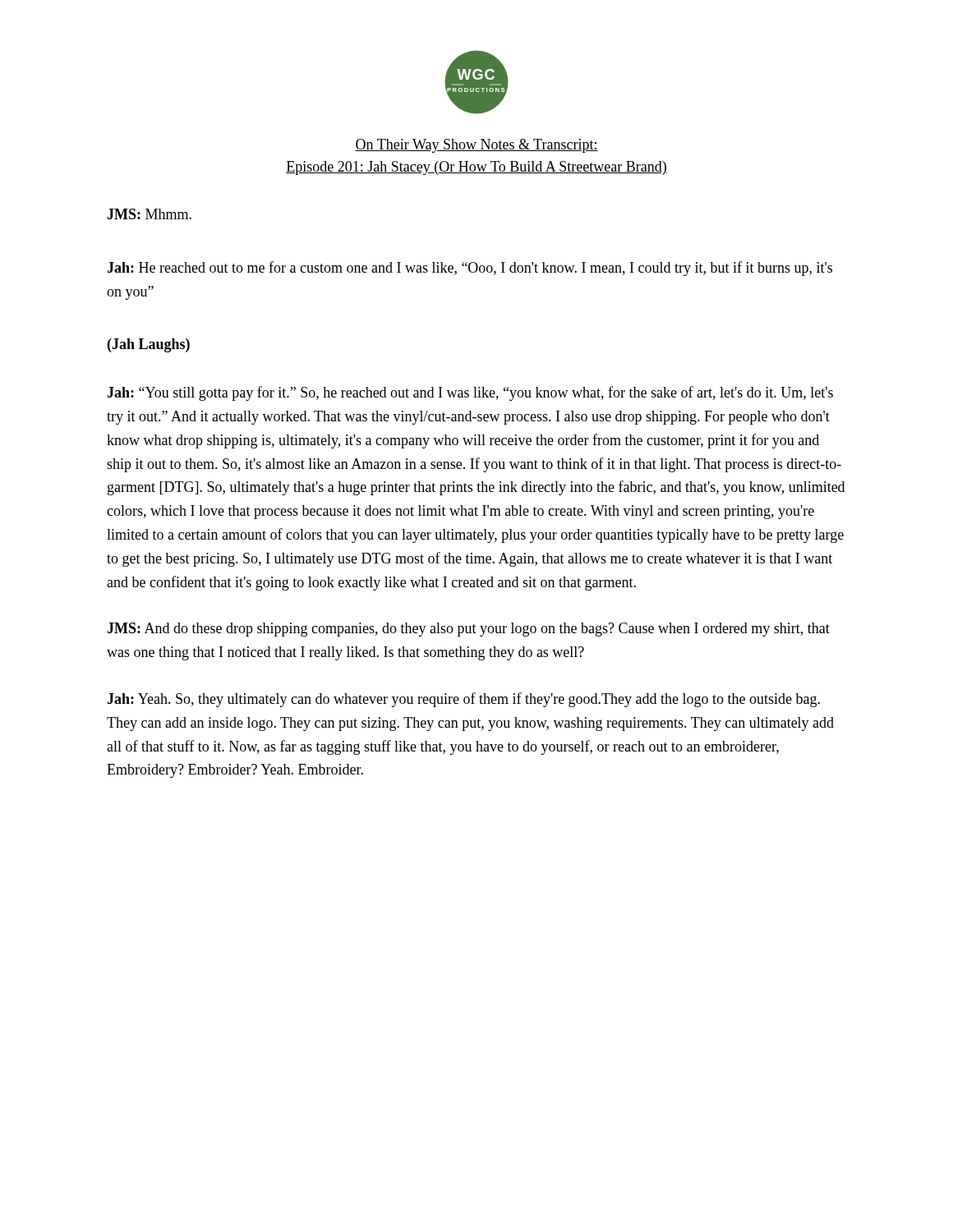Viewport: 953px width, 1232px height.
Task: Find the text block starting "Jah: Yeah. So, they ultimately can do whatever"
Action: [x=476, y=735]
